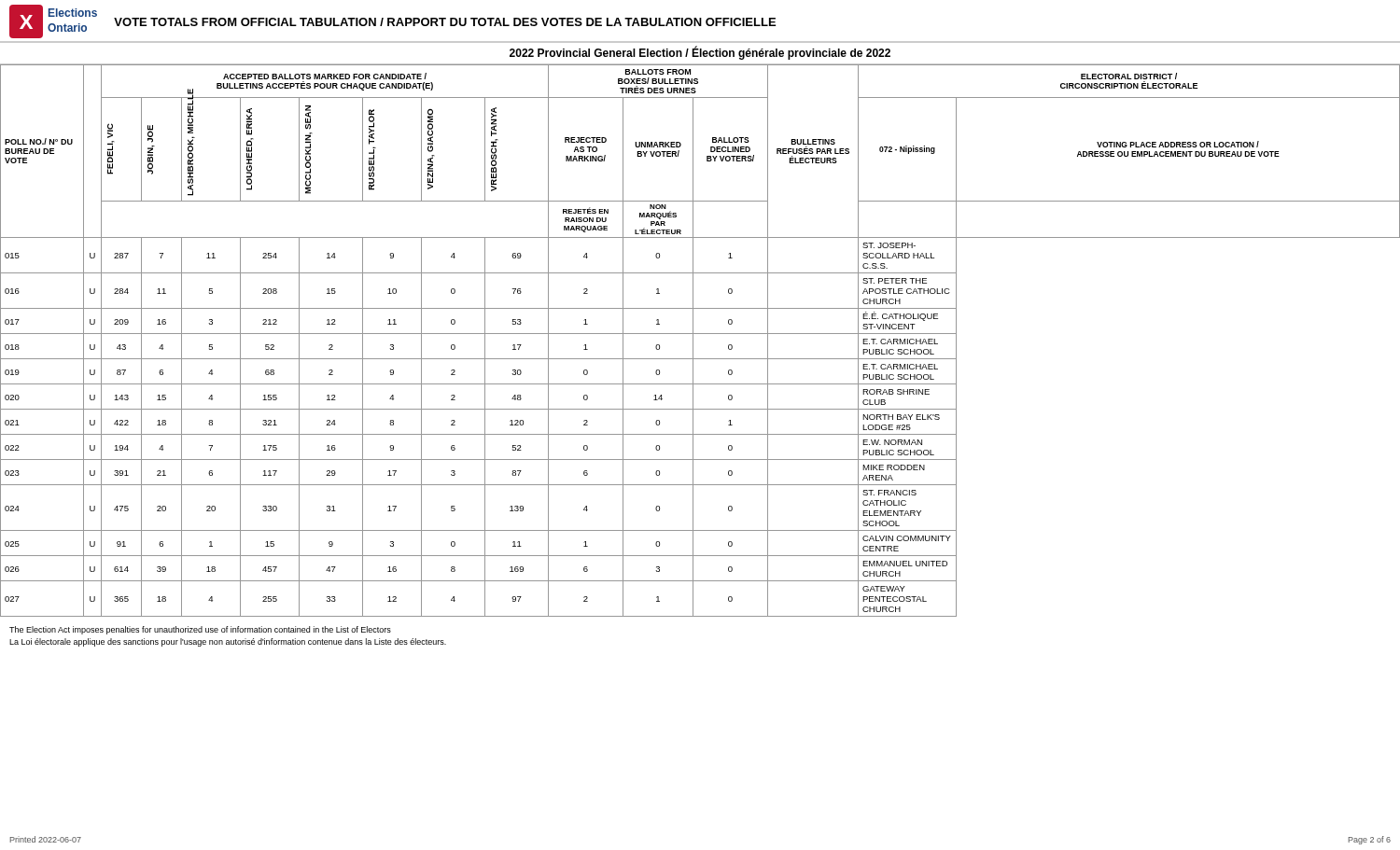Click the passage that begins "La Loi électorale applique des"

pyautogui.click(x=228, y=642)
